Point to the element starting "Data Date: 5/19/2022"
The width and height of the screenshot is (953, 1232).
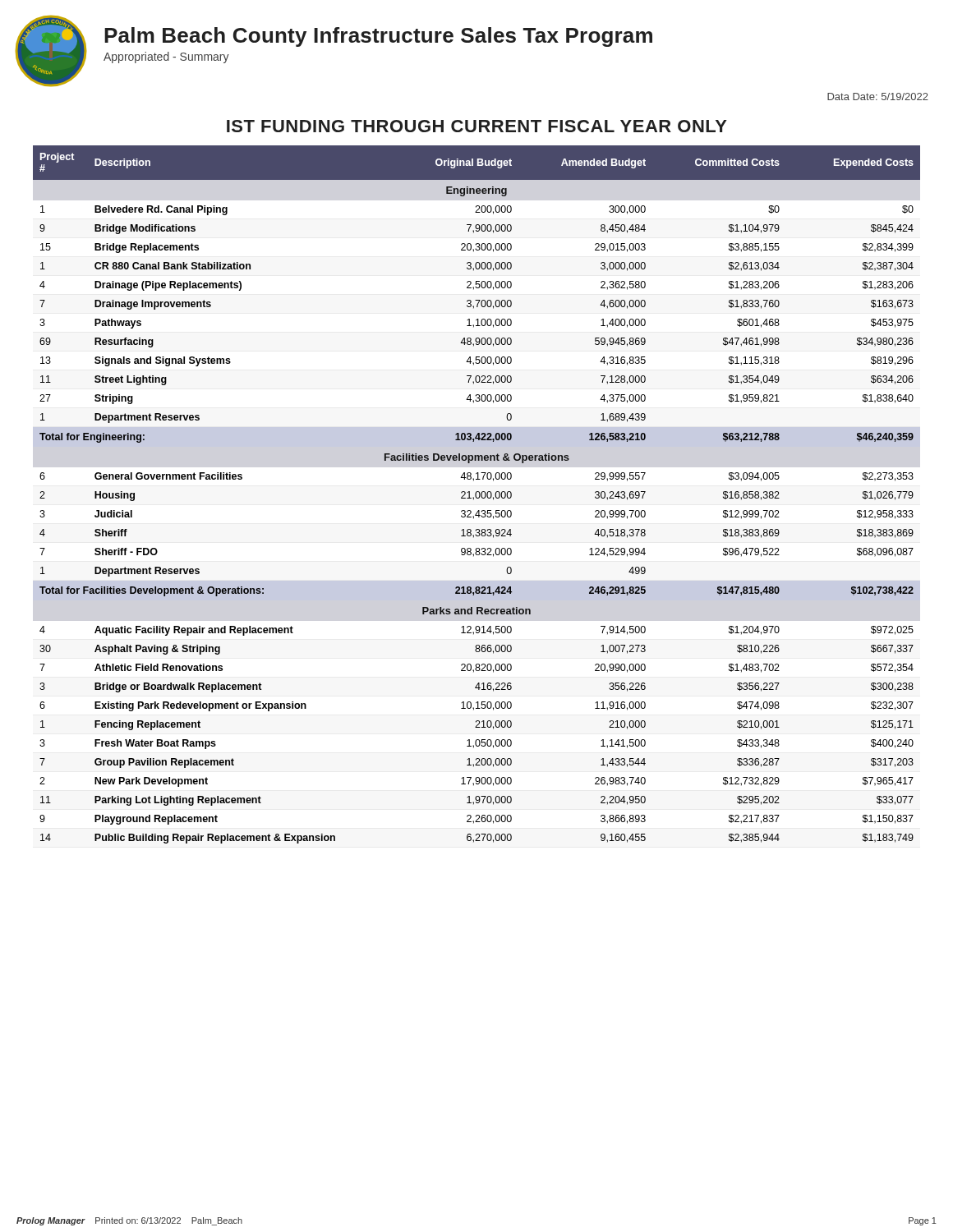click(878, 96)
